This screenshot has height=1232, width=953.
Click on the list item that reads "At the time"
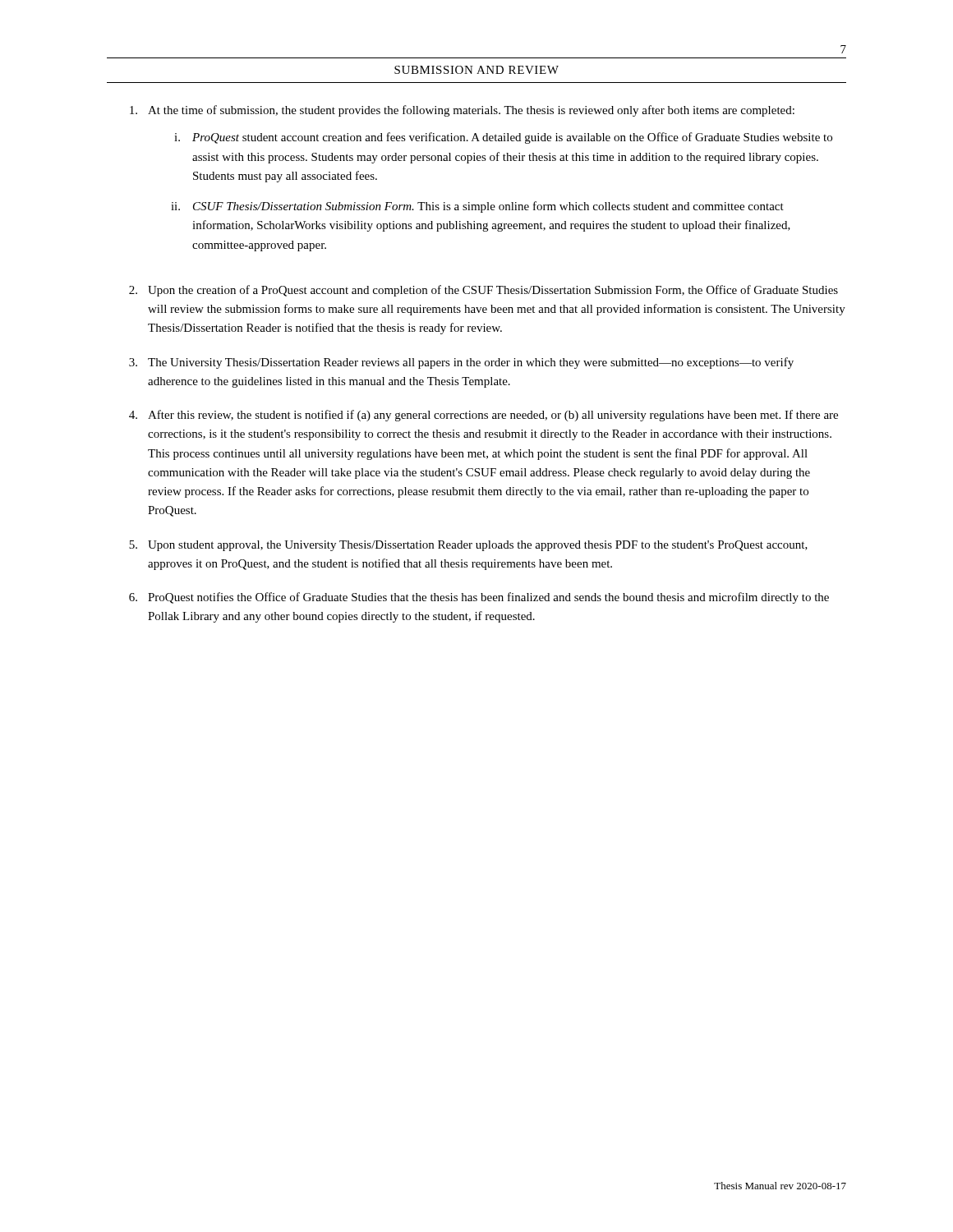click(x=462, y=111)
